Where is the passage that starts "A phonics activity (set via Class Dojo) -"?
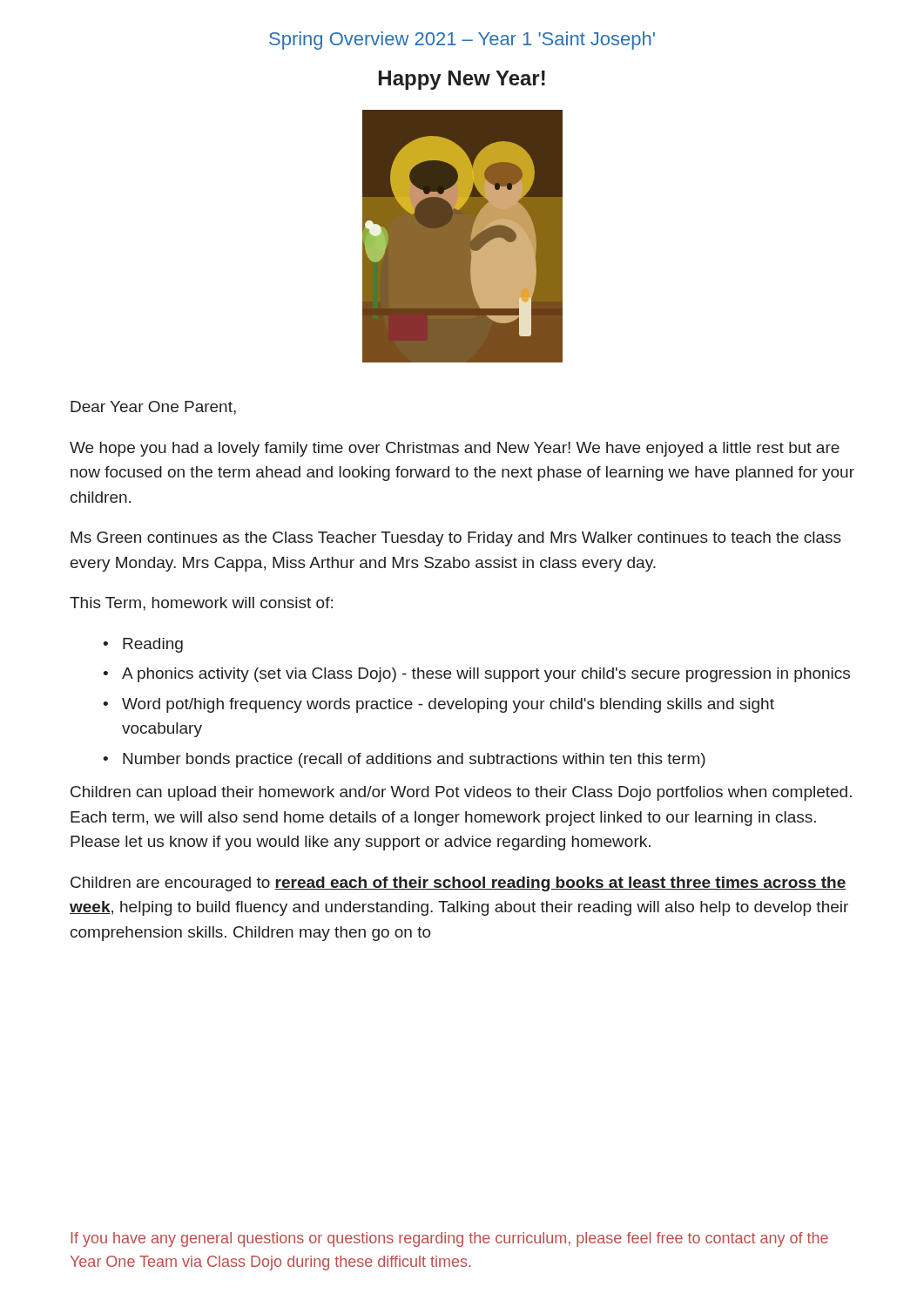924x1307 pixels. tap(486, 673)
